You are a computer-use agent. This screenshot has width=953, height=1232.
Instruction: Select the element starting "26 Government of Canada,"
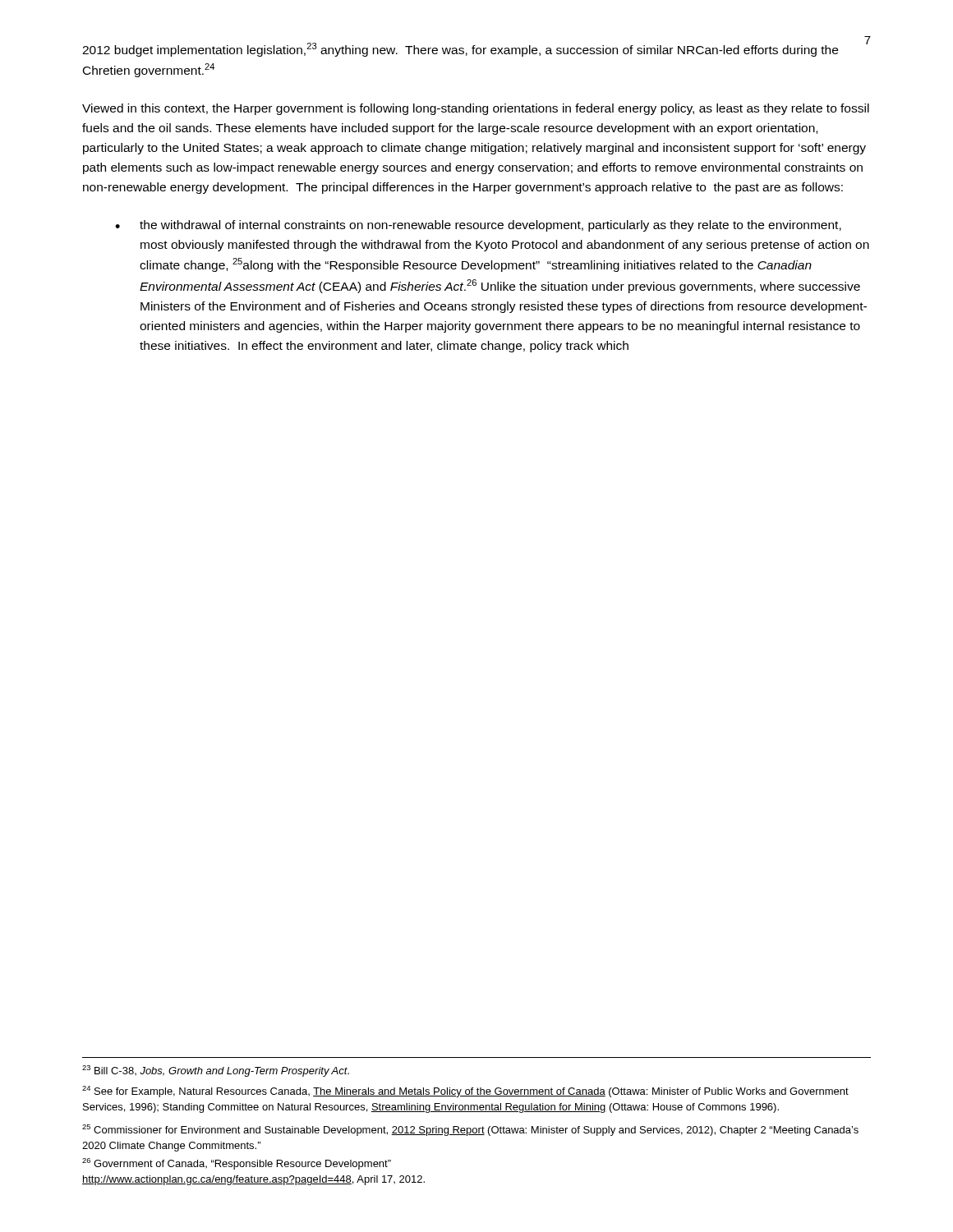tap(254, 1171)
